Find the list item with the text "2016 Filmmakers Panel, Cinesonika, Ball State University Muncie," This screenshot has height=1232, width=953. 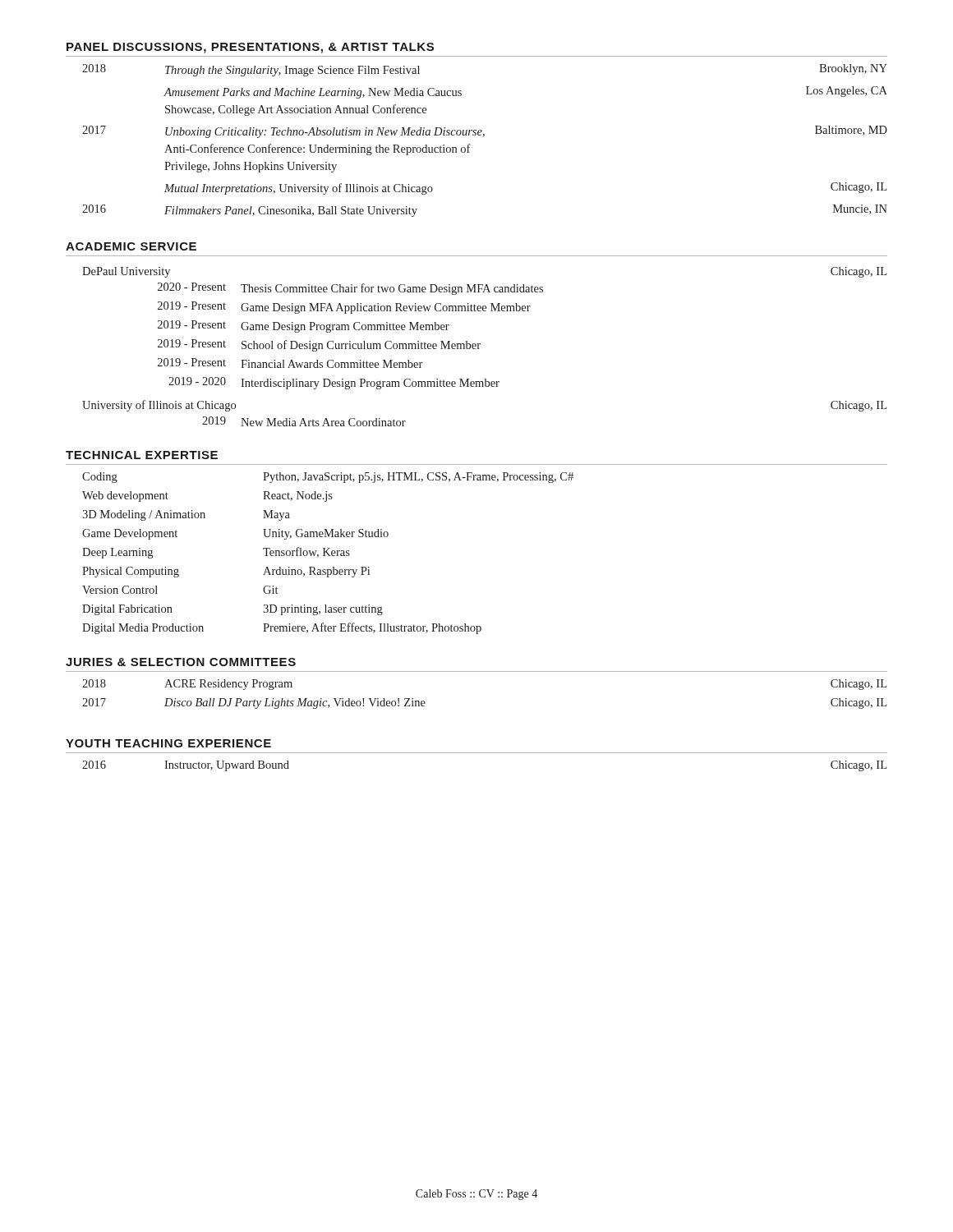click(90, 211)
